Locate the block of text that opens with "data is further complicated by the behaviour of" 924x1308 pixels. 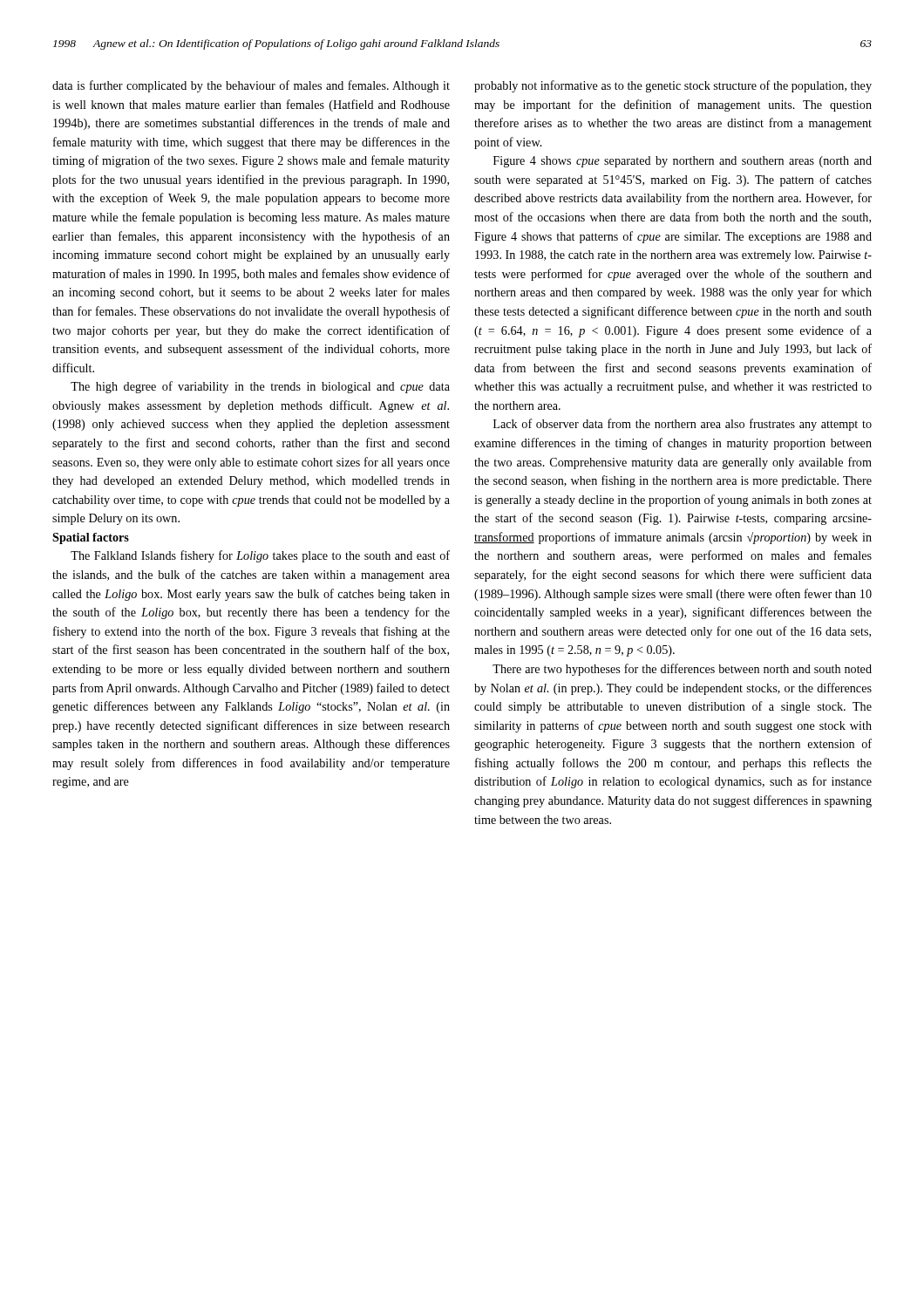(251, 227)
